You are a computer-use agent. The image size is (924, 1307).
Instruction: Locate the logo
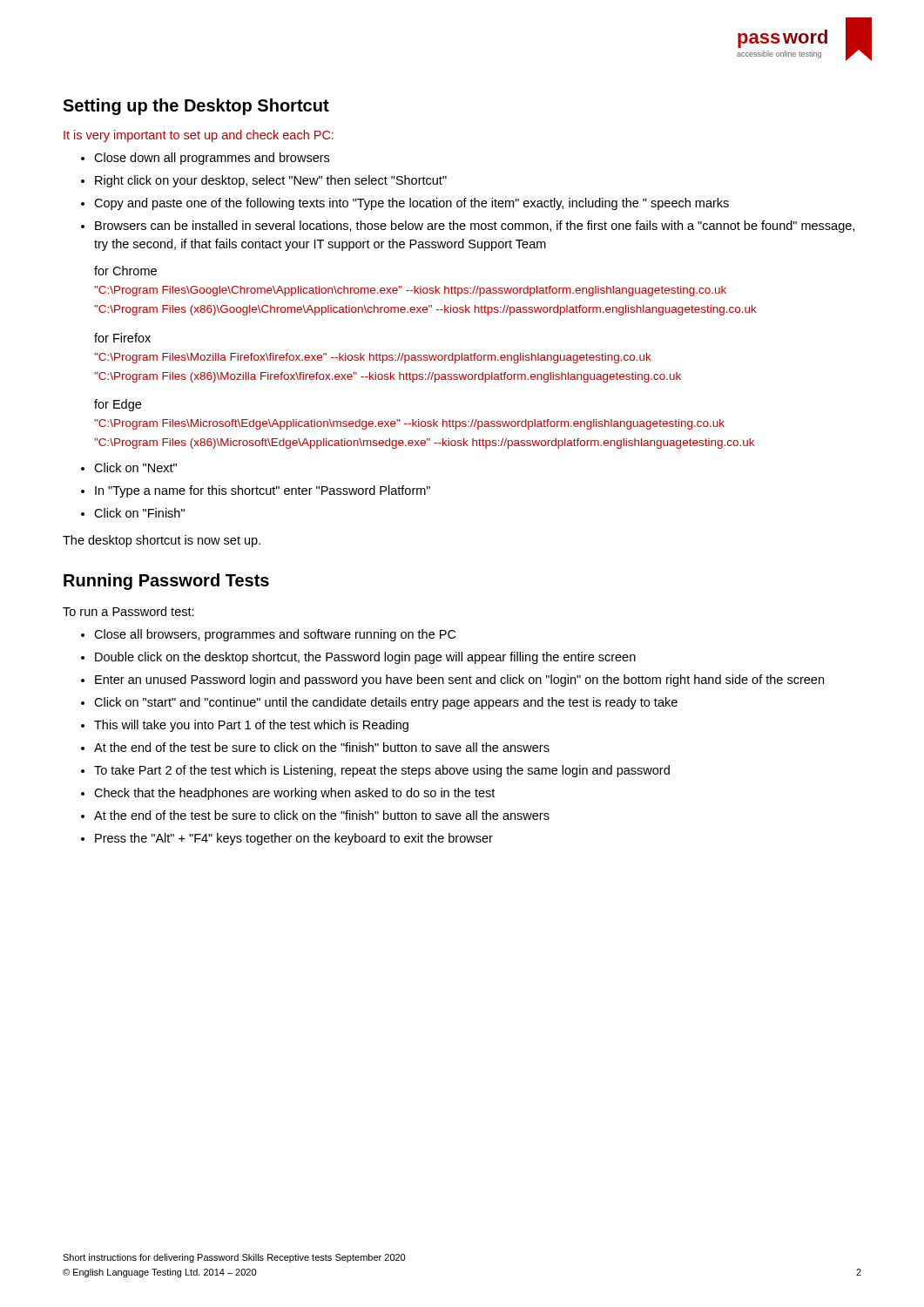click(x=806, y=45)
